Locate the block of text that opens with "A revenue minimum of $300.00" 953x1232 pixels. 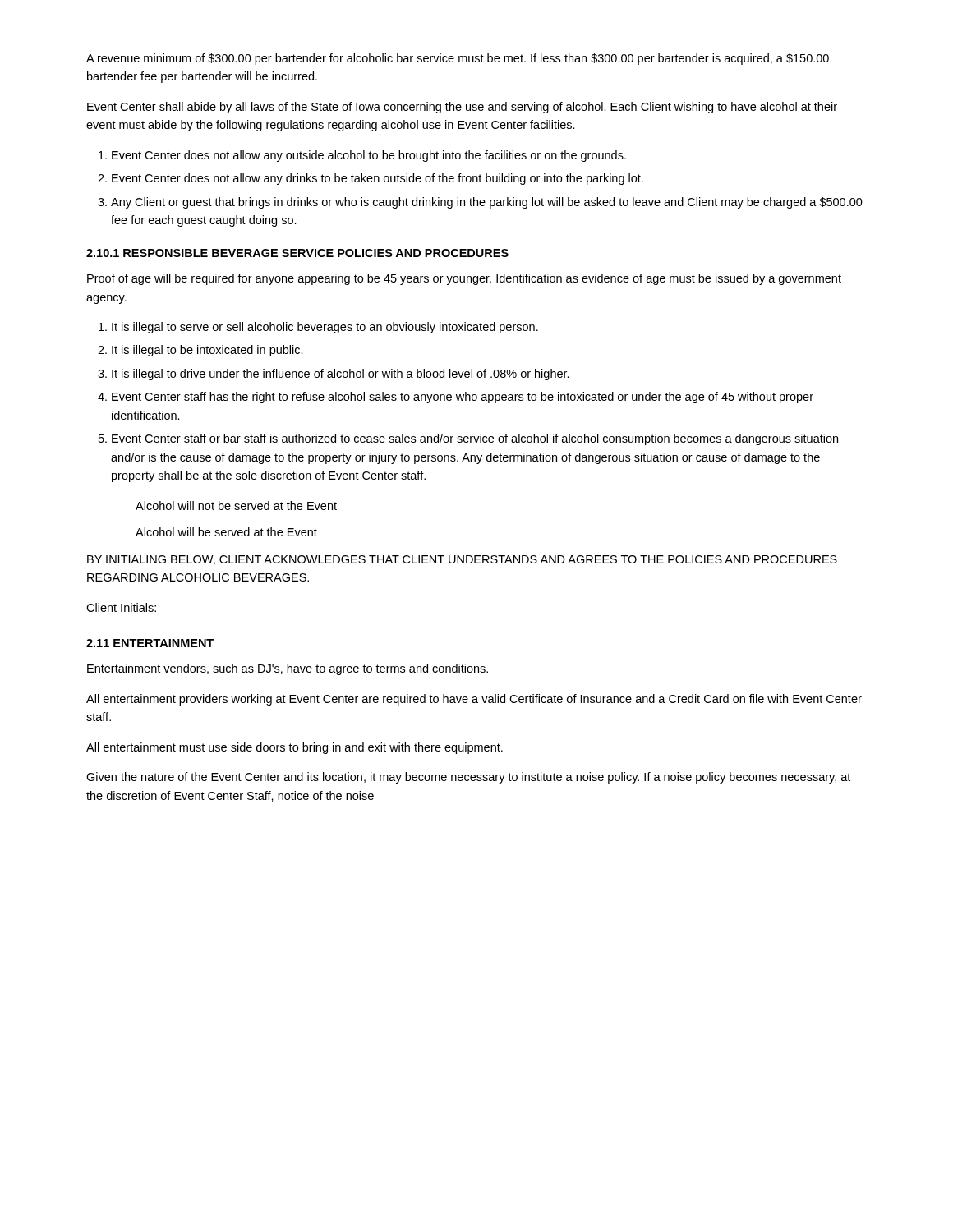coord(458,68)
